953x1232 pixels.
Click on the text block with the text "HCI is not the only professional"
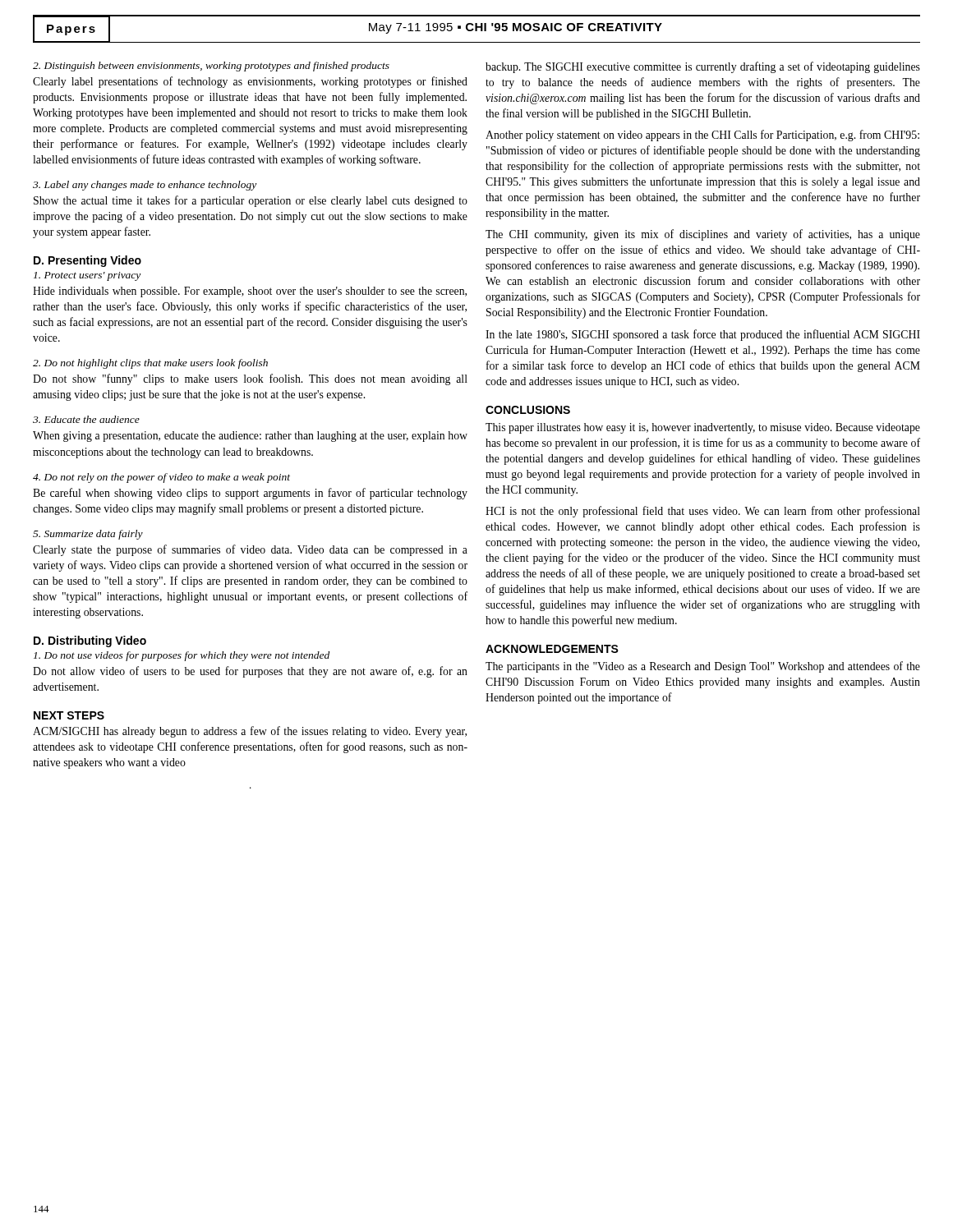[703, 566]
